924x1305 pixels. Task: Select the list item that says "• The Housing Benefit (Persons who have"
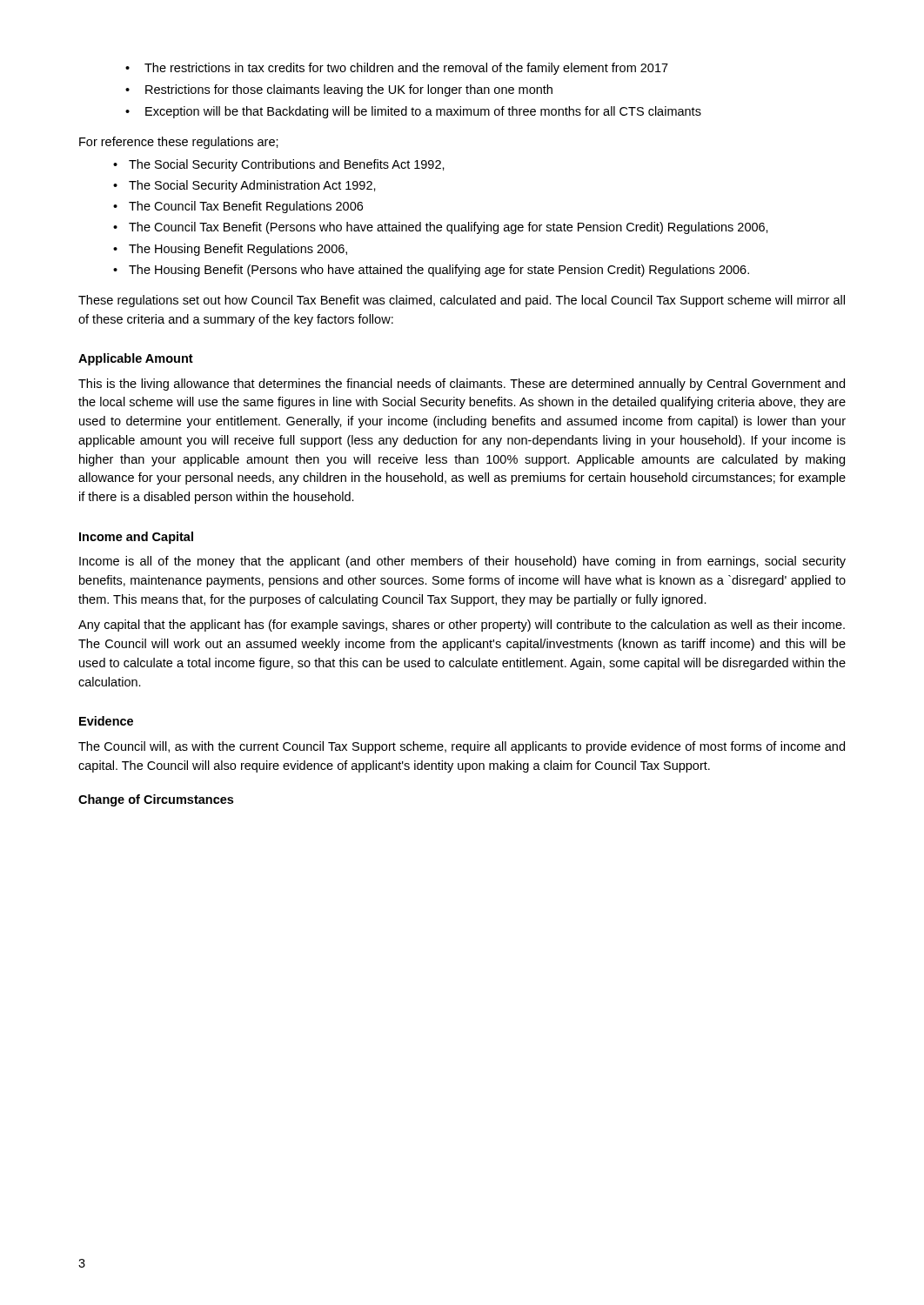pyautogui.click(x=462, y=270)
